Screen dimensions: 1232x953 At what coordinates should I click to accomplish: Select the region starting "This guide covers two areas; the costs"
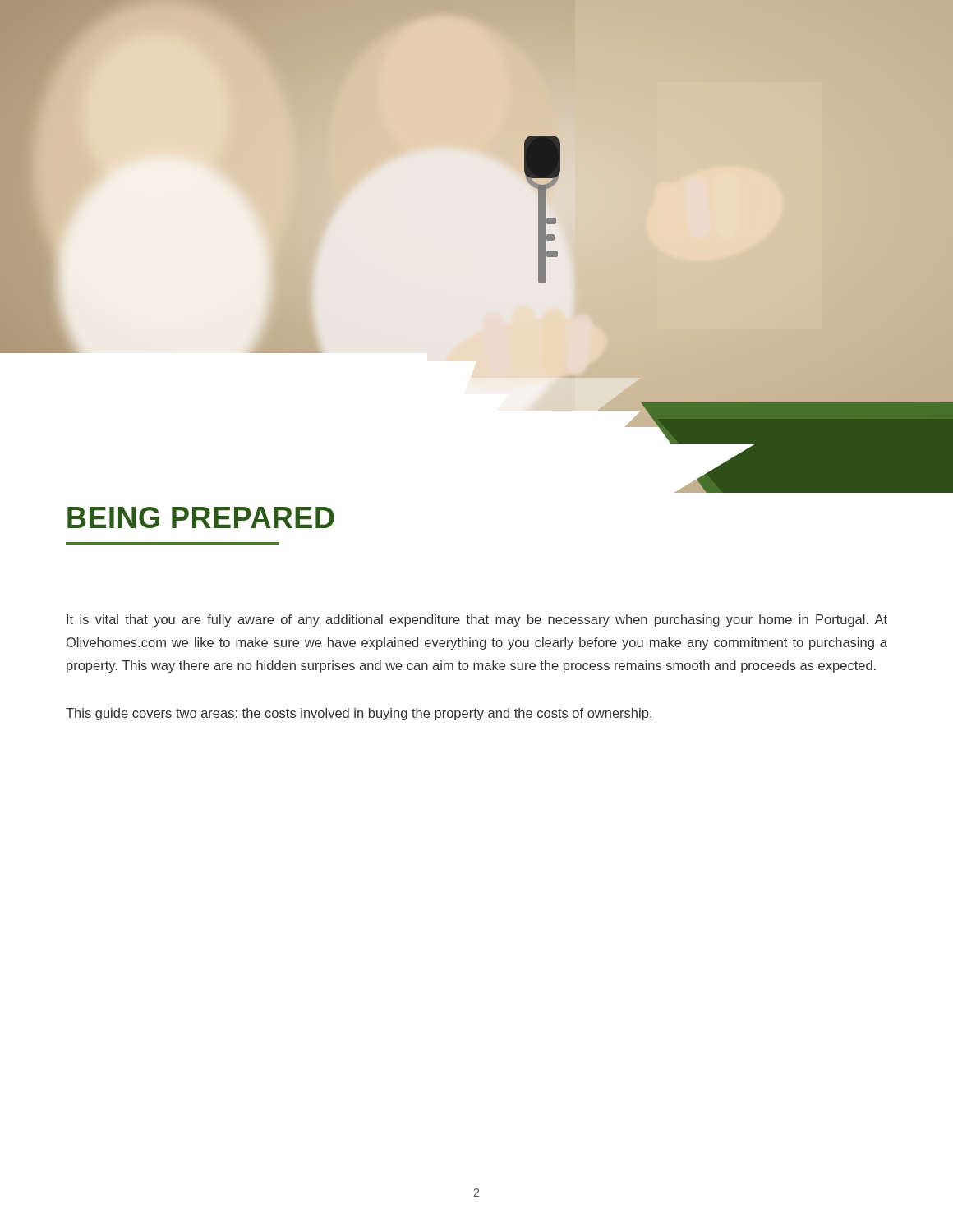click(359, 713)
